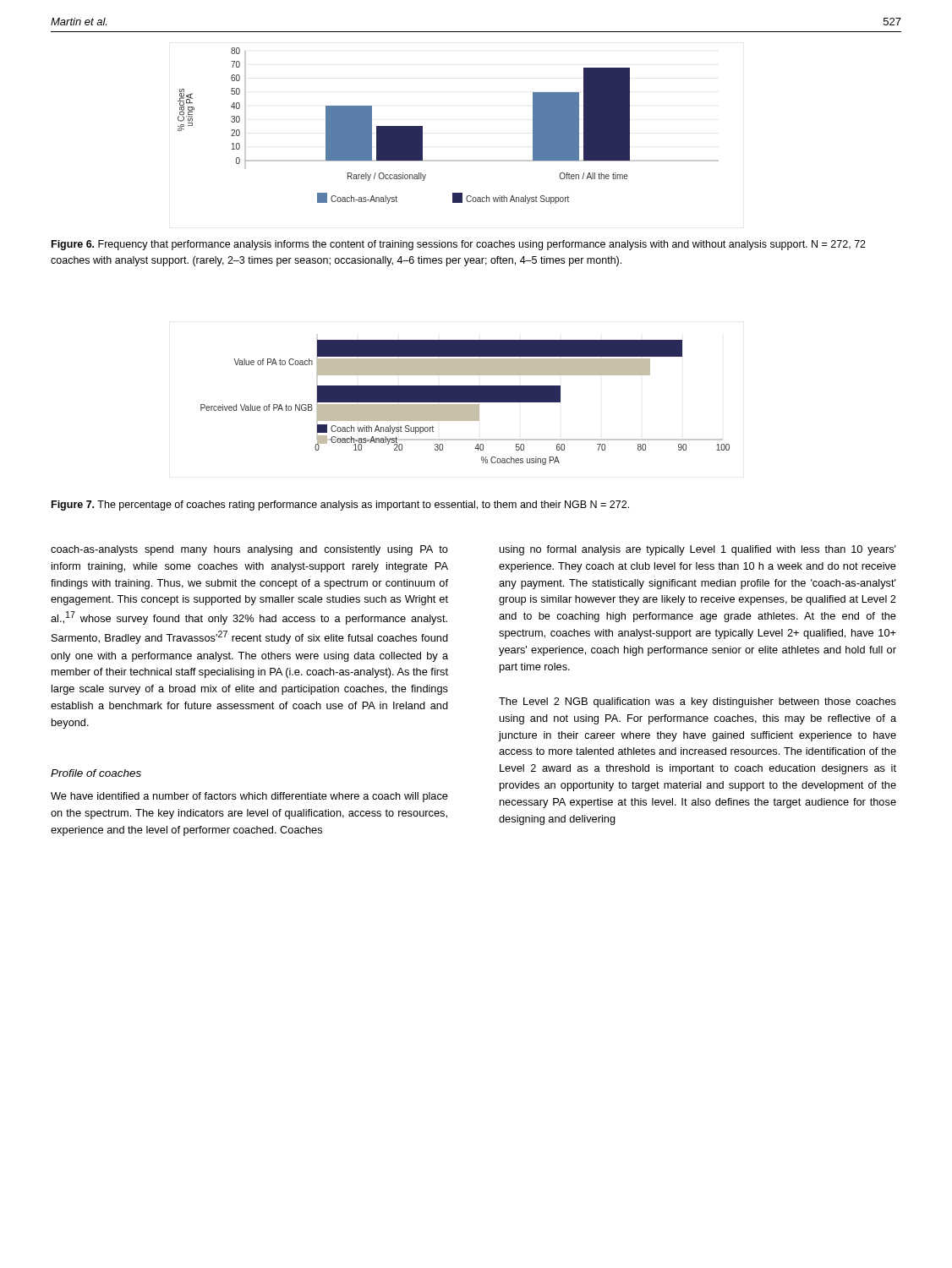Find the text block containing "coach-as-analysts spend many hours analysing and"
Viewport: 952px width, 1268px height.
pos(249,636)
